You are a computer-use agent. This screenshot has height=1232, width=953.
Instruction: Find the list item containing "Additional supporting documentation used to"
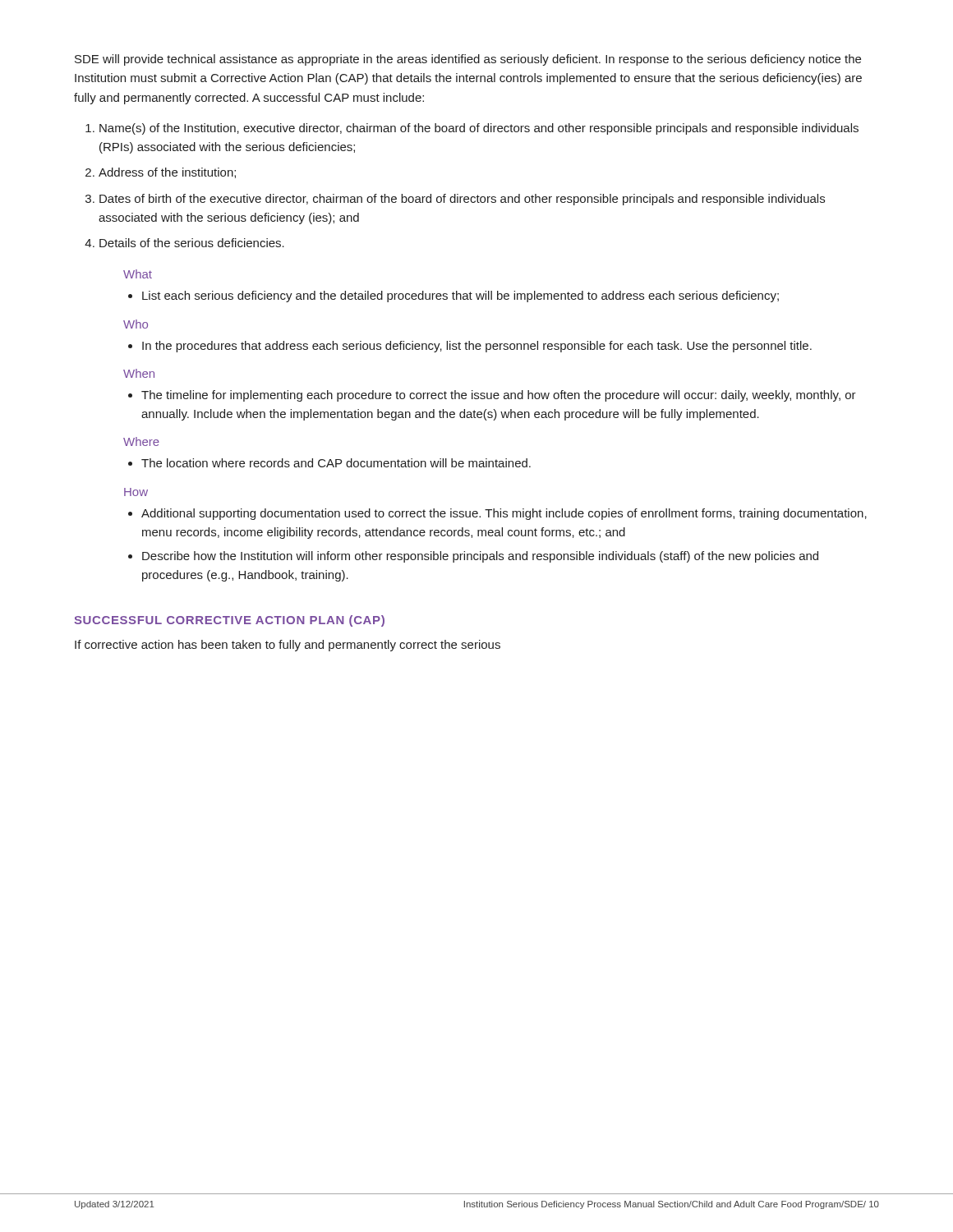click(x=510, y=522)
